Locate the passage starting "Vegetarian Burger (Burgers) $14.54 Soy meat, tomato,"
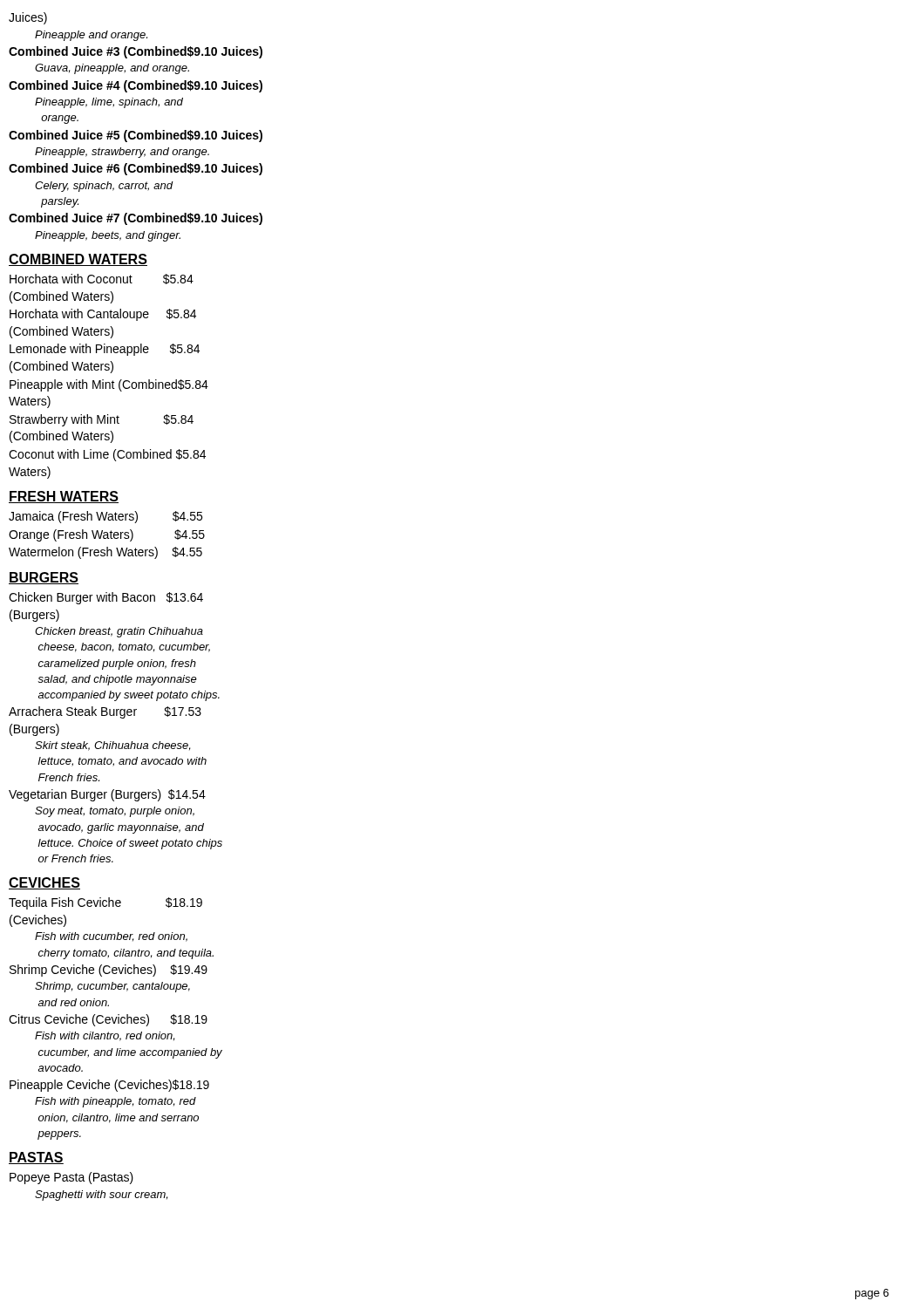This screenshot has height=1308, width=924. coord(107,795)
